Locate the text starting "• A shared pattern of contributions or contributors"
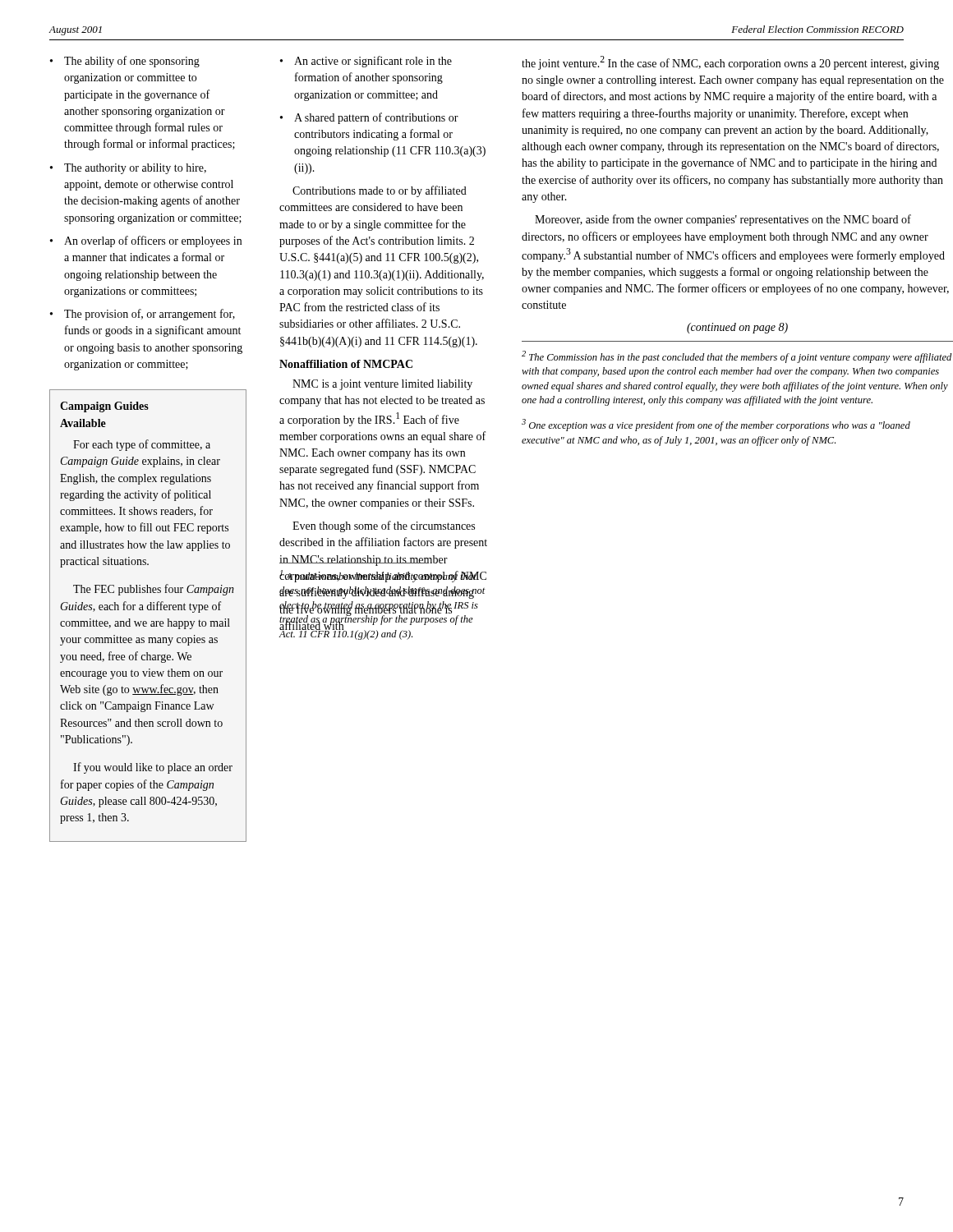This screenshot has width=953, height=1232. click(384, 143)
